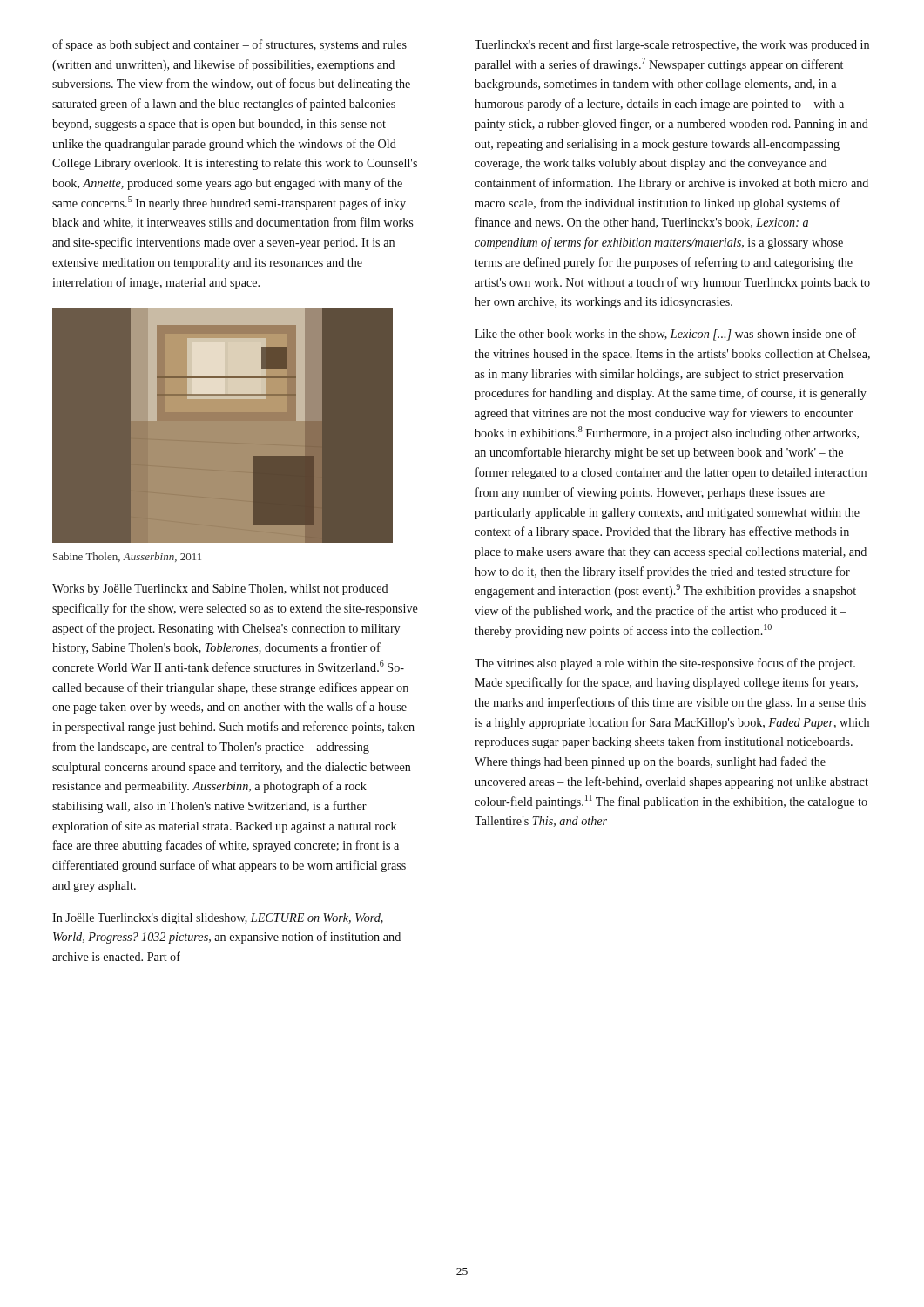Click on the text block with the text "The vitrines also played a role within"
The width and height of the screenshot is (924, 1307).
[674, 742]
